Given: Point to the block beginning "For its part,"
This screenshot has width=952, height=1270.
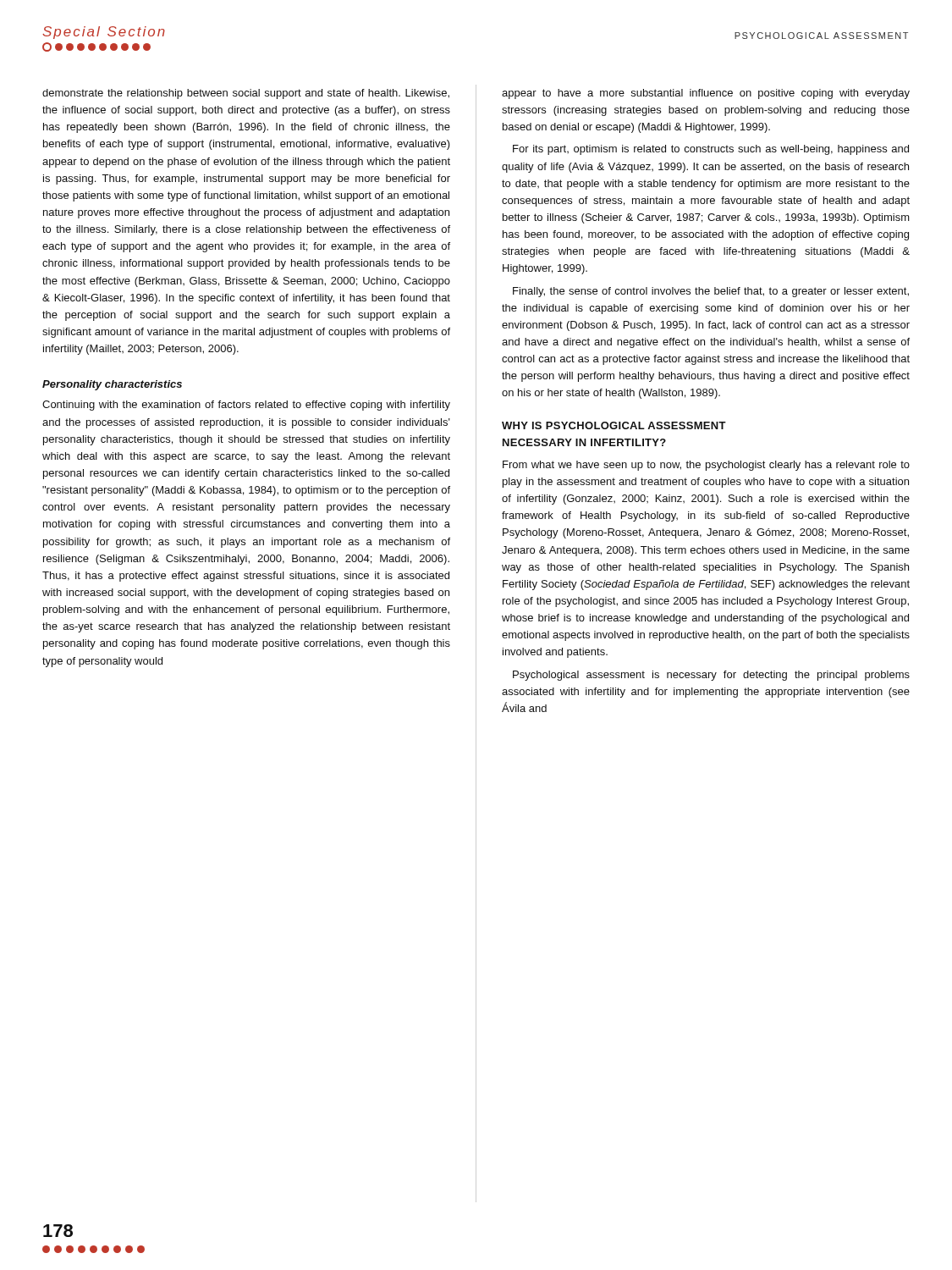Looking at the screenshot, I should point(706,209).
